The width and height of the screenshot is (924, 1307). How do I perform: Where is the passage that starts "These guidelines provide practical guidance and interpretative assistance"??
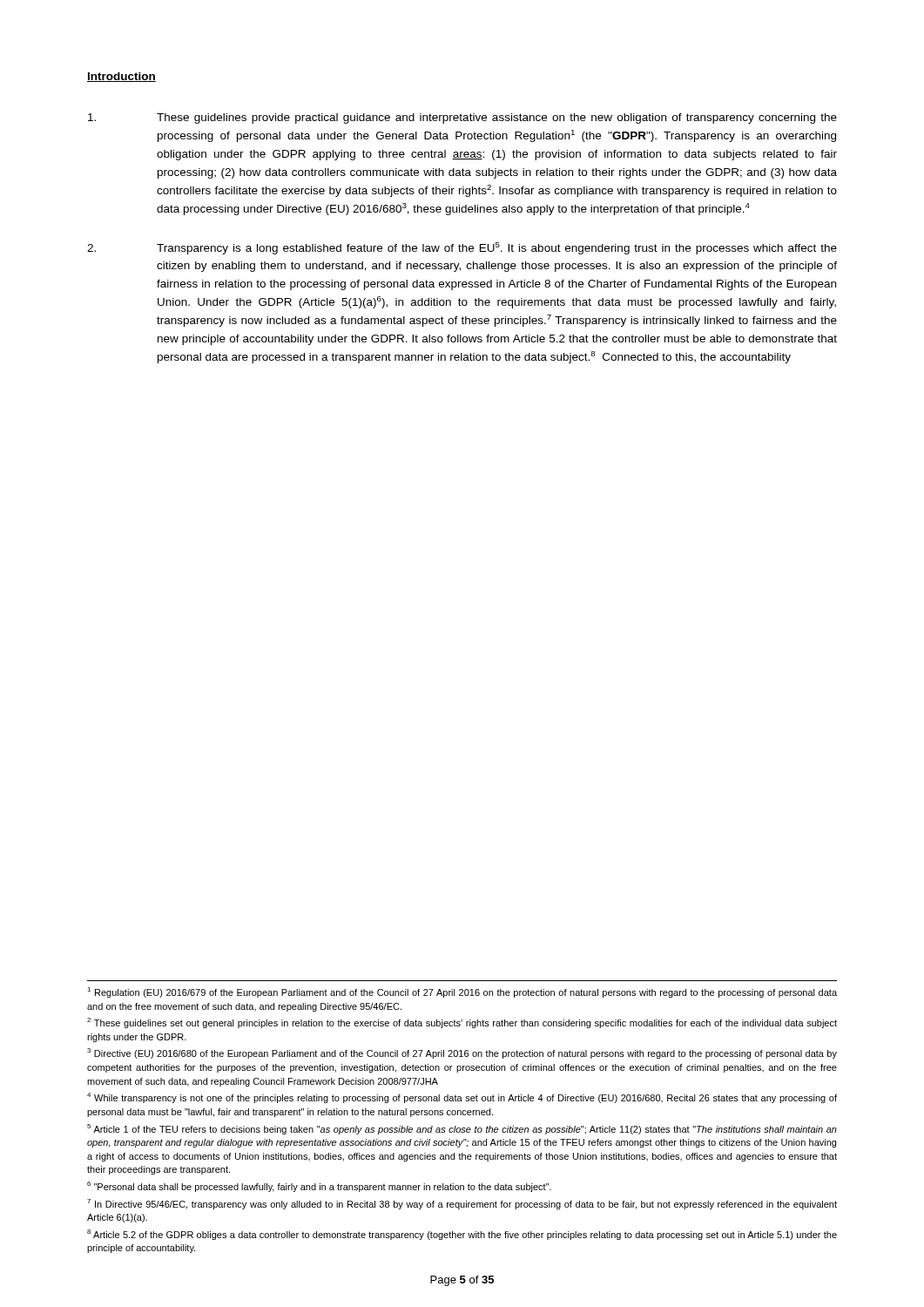pyautogui.click(x=462, y=164)
